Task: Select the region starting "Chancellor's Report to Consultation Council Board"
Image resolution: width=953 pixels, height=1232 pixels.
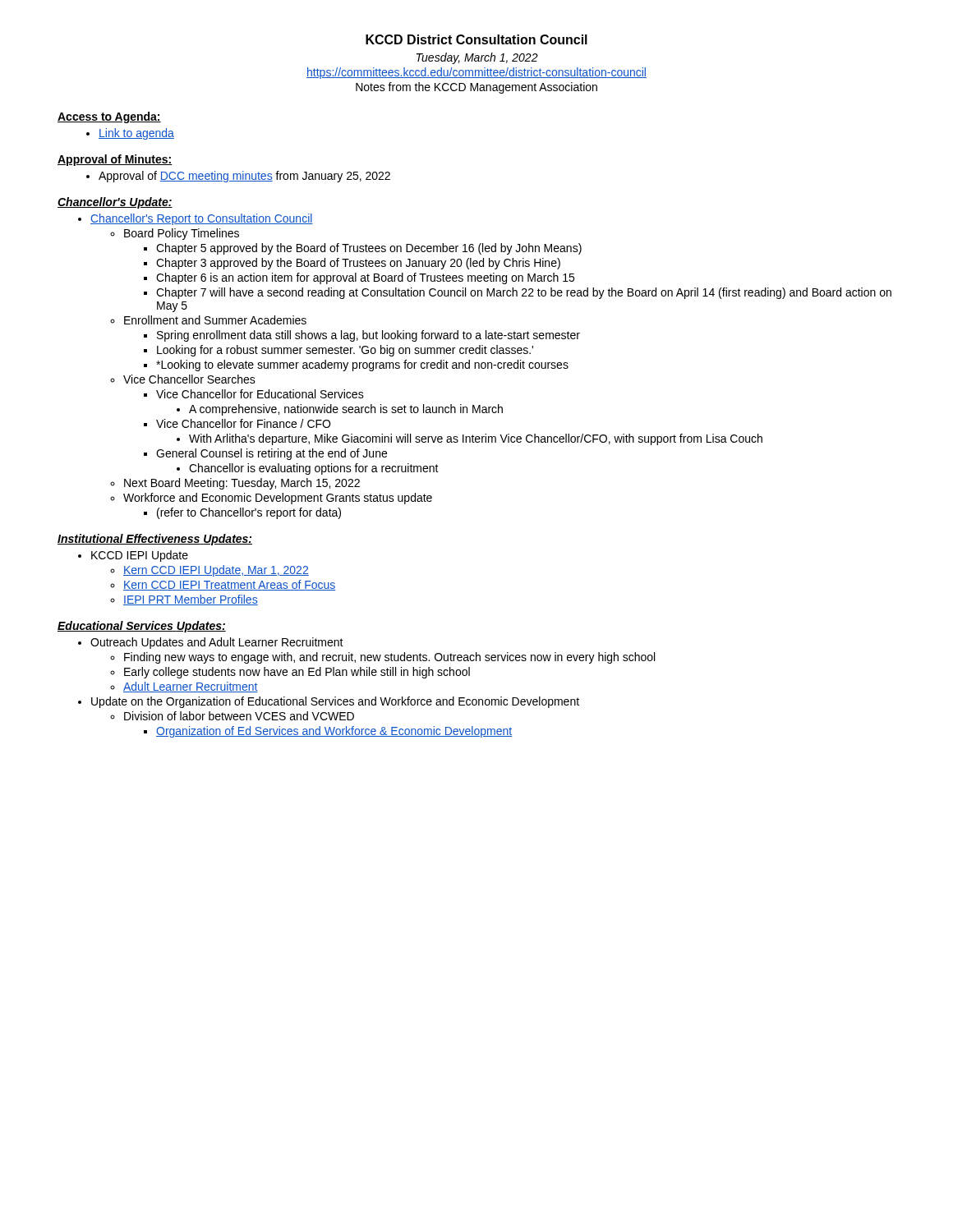Action: click(x=485, y=365)
